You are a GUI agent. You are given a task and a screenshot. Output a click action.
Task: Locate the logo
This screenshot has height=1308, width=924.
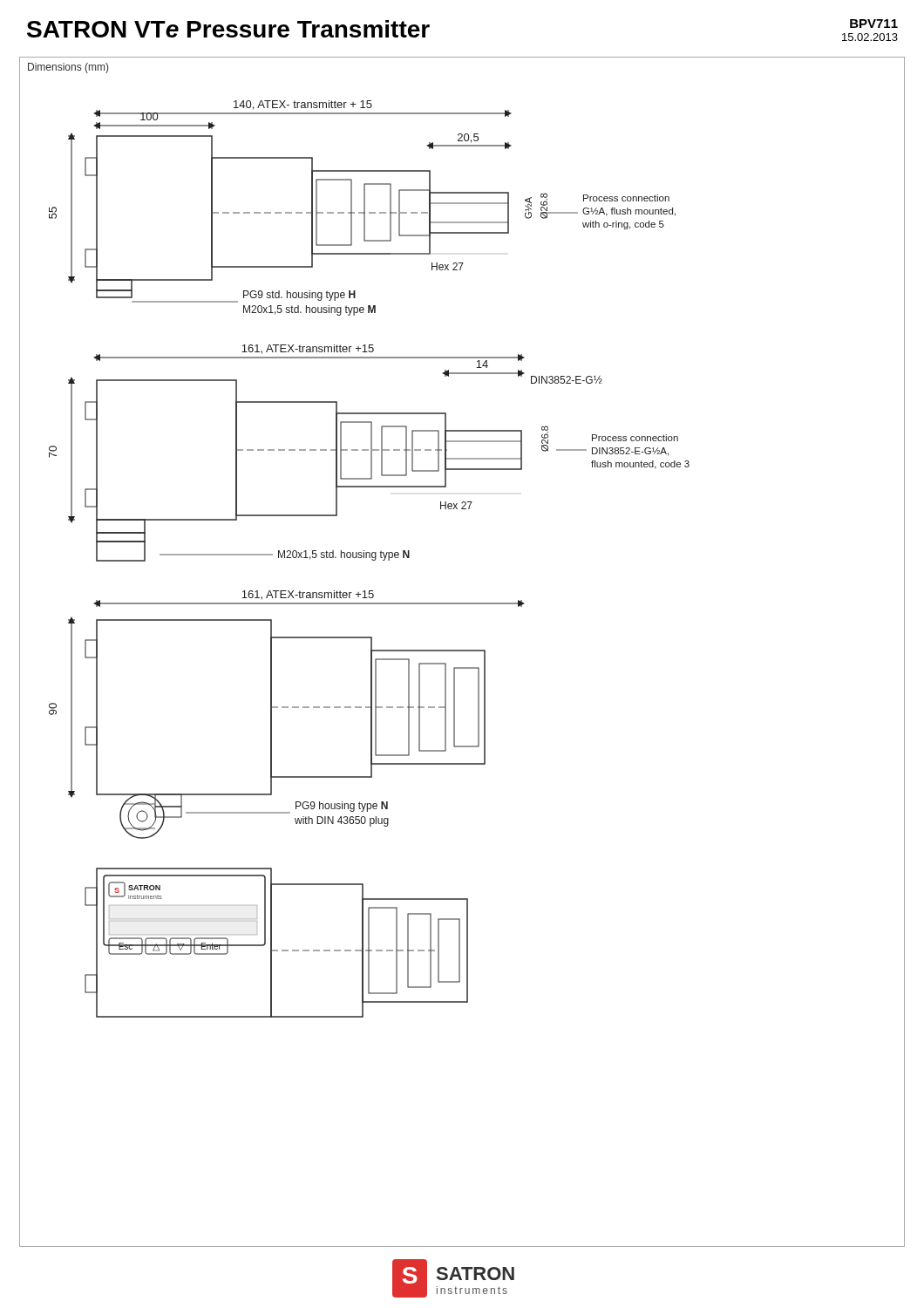coord(462,1278)
